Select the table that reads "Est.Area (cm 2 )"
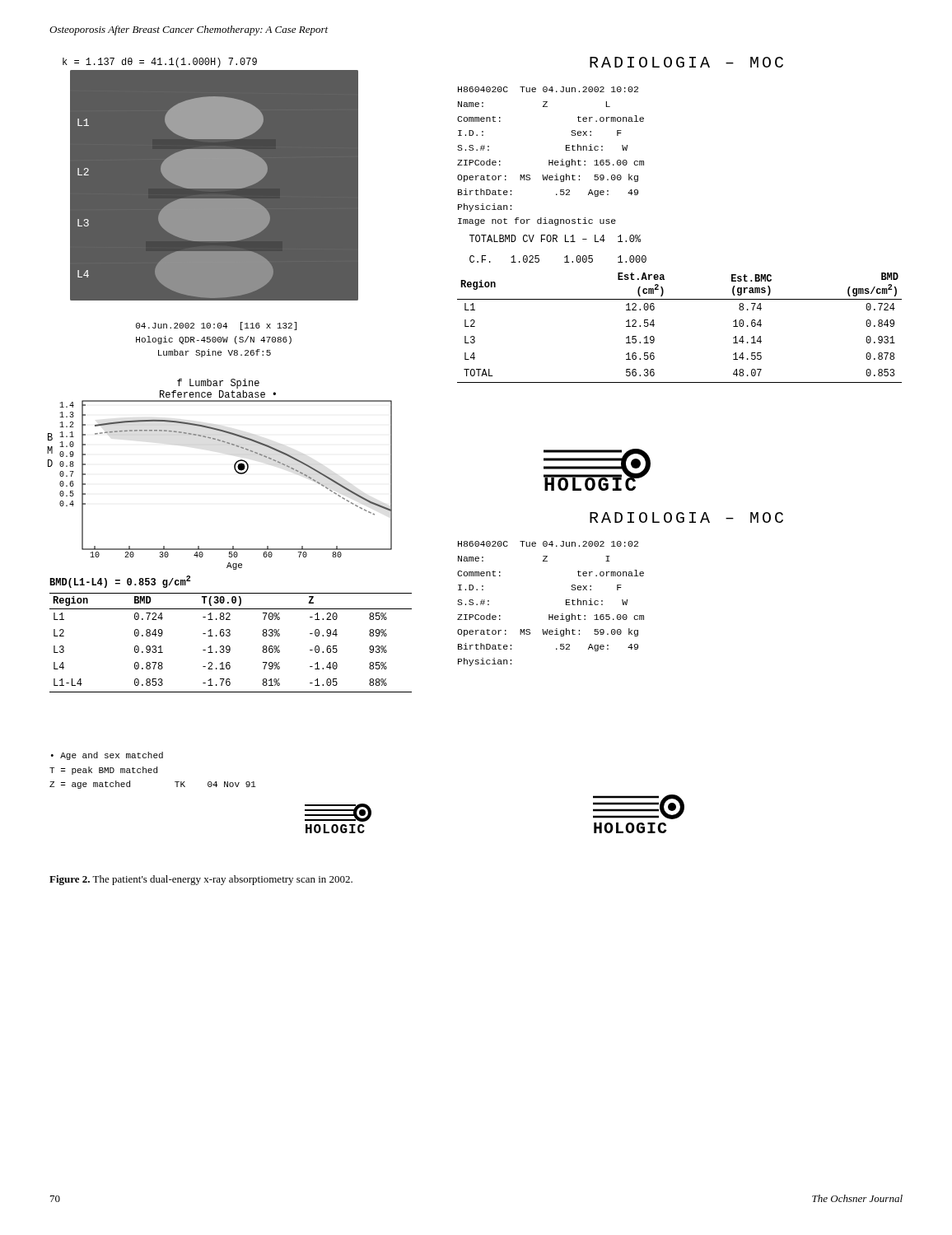The width and height of the screenshot is (952, 1235). (679, 326)
